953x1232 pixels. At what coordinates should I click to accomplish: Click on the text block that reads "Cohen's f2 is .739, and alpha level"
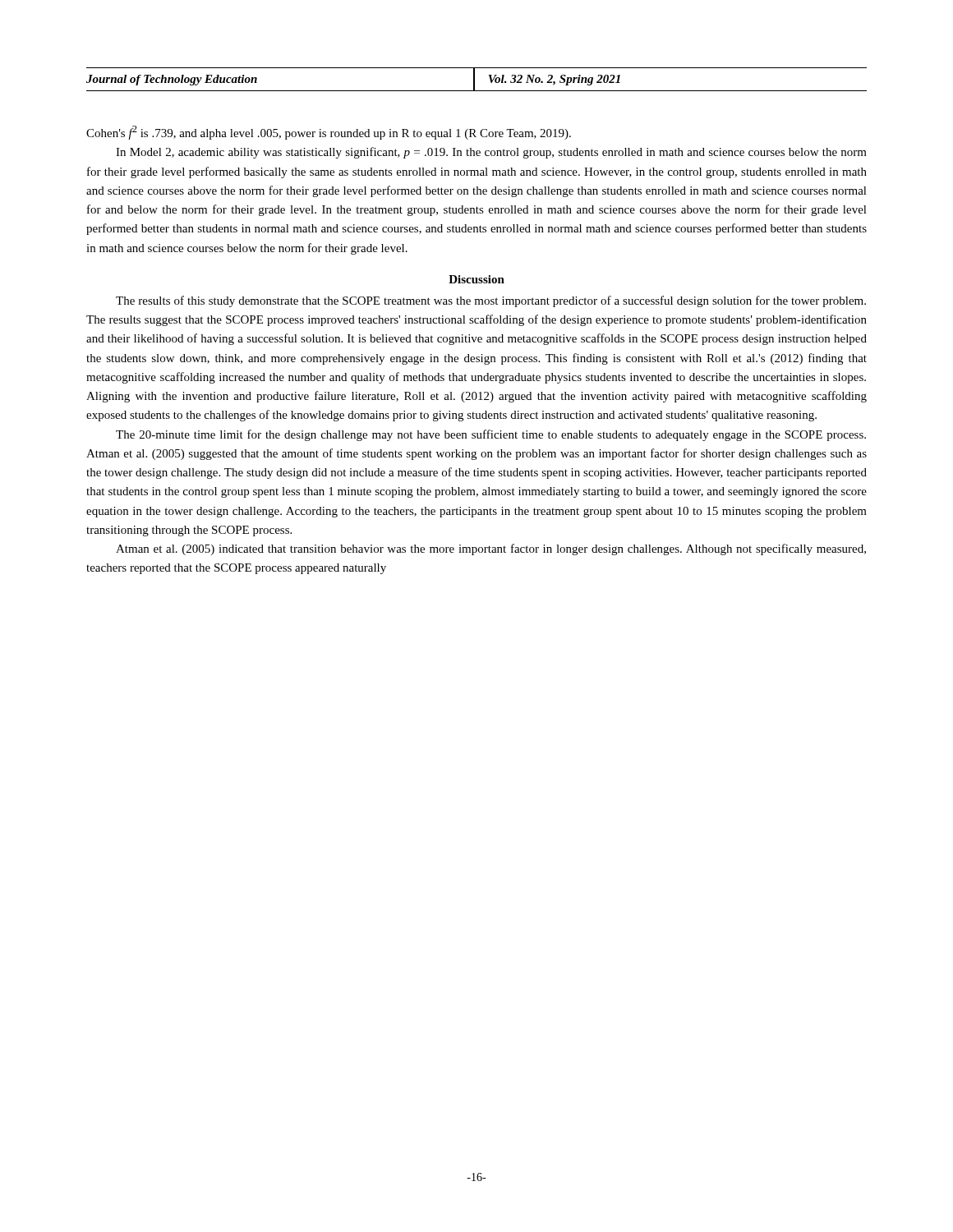point(476,132)
